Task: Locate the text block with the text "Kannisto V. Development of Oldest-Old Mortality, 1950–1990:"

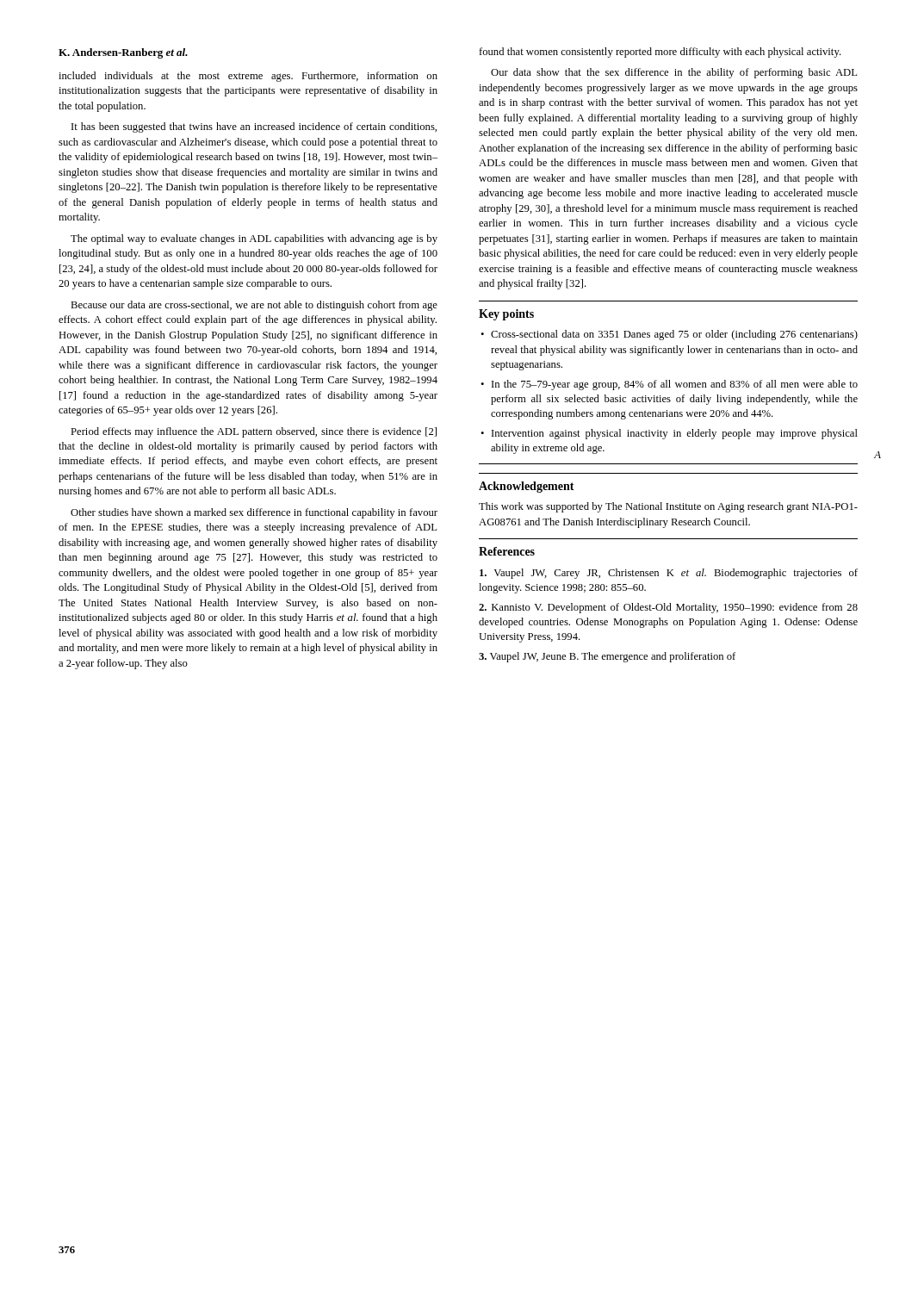Action: click(668, 622)
